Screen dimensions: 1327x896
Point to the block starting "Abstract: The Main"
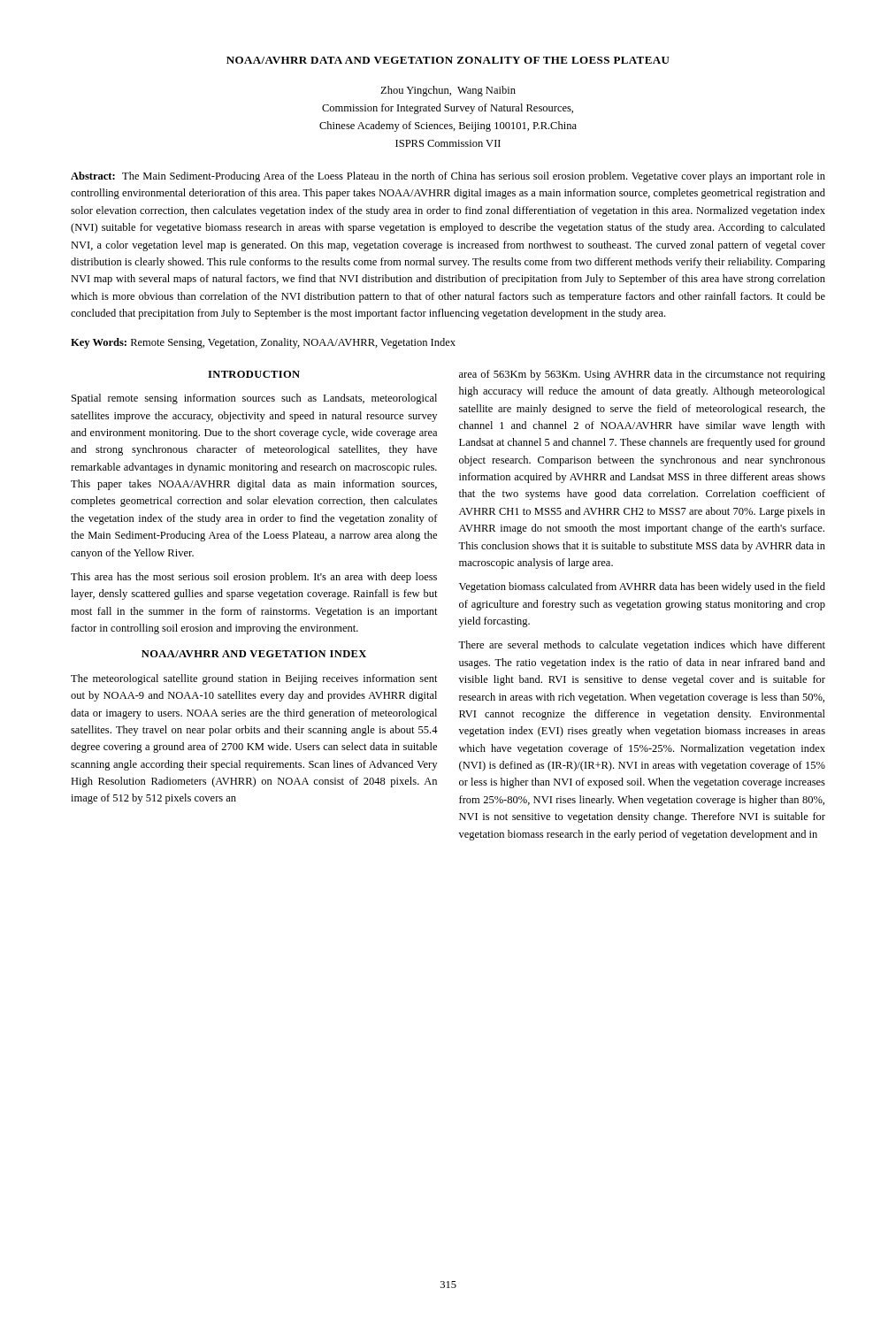pos(448,245)
